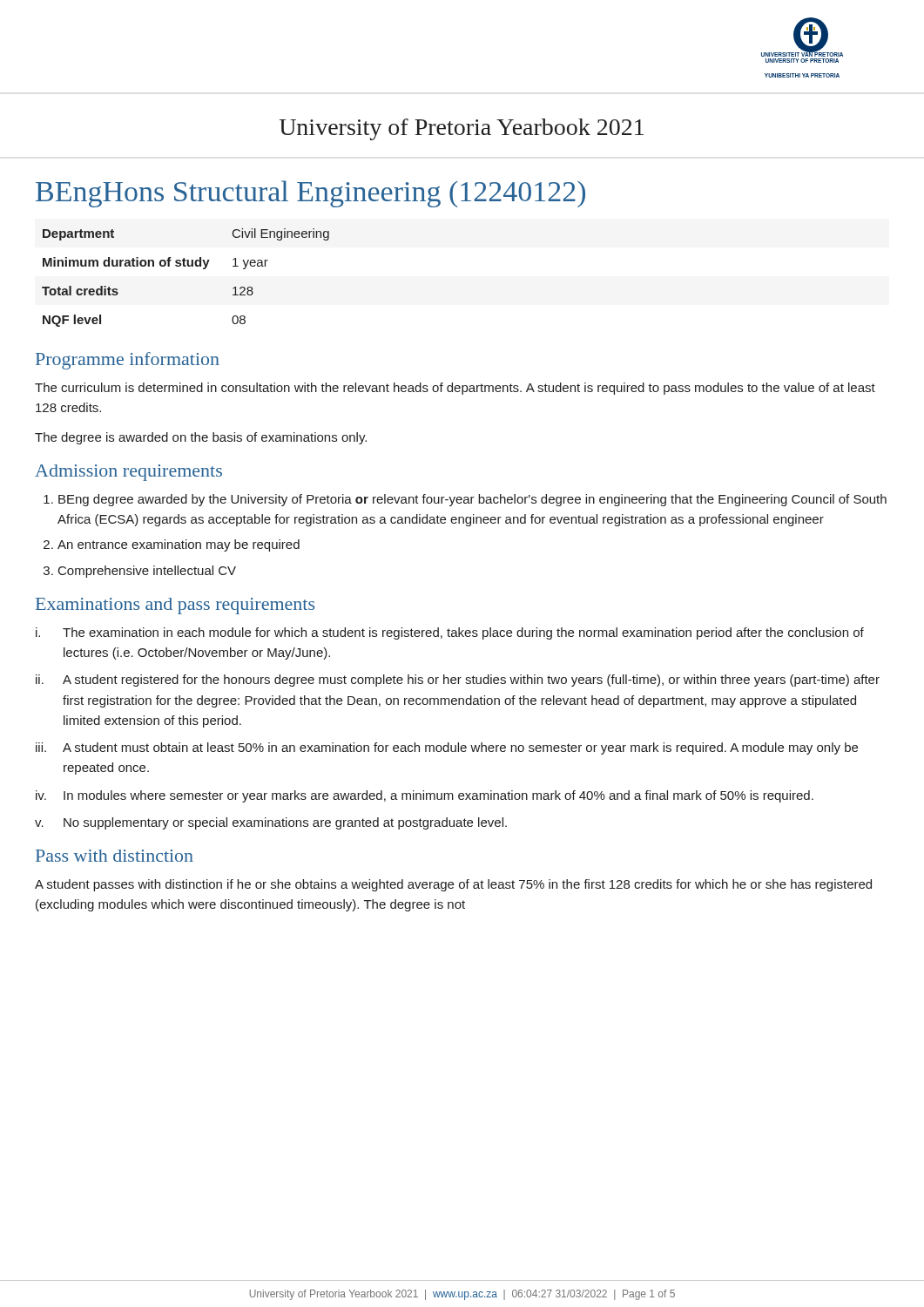924x1307 pixels.
Task: Find the title on this page that starts "University of Pretoria"
Action: coord(462,127)
